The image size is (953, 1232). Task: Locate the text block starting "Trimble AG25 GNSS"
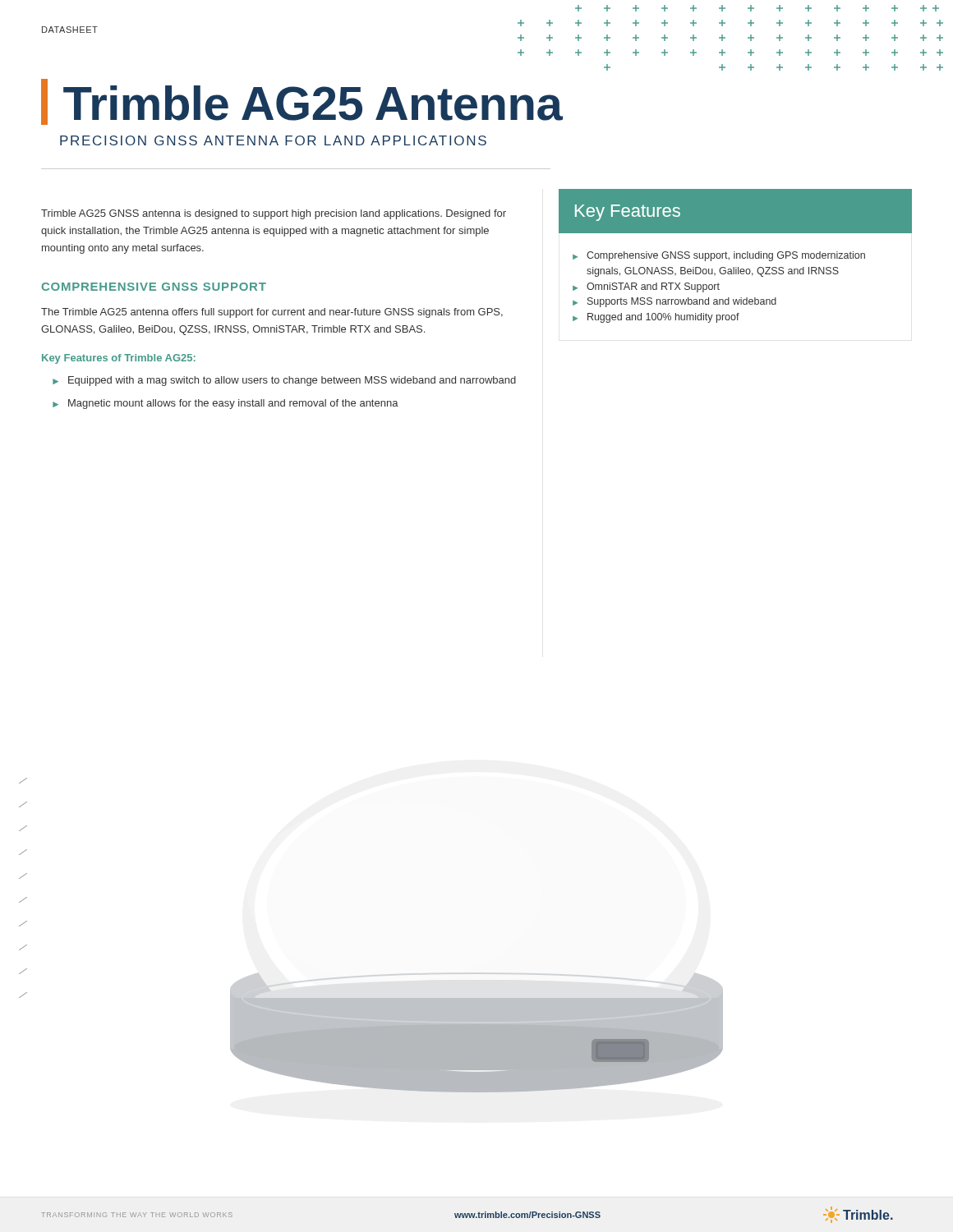(283, 231)
